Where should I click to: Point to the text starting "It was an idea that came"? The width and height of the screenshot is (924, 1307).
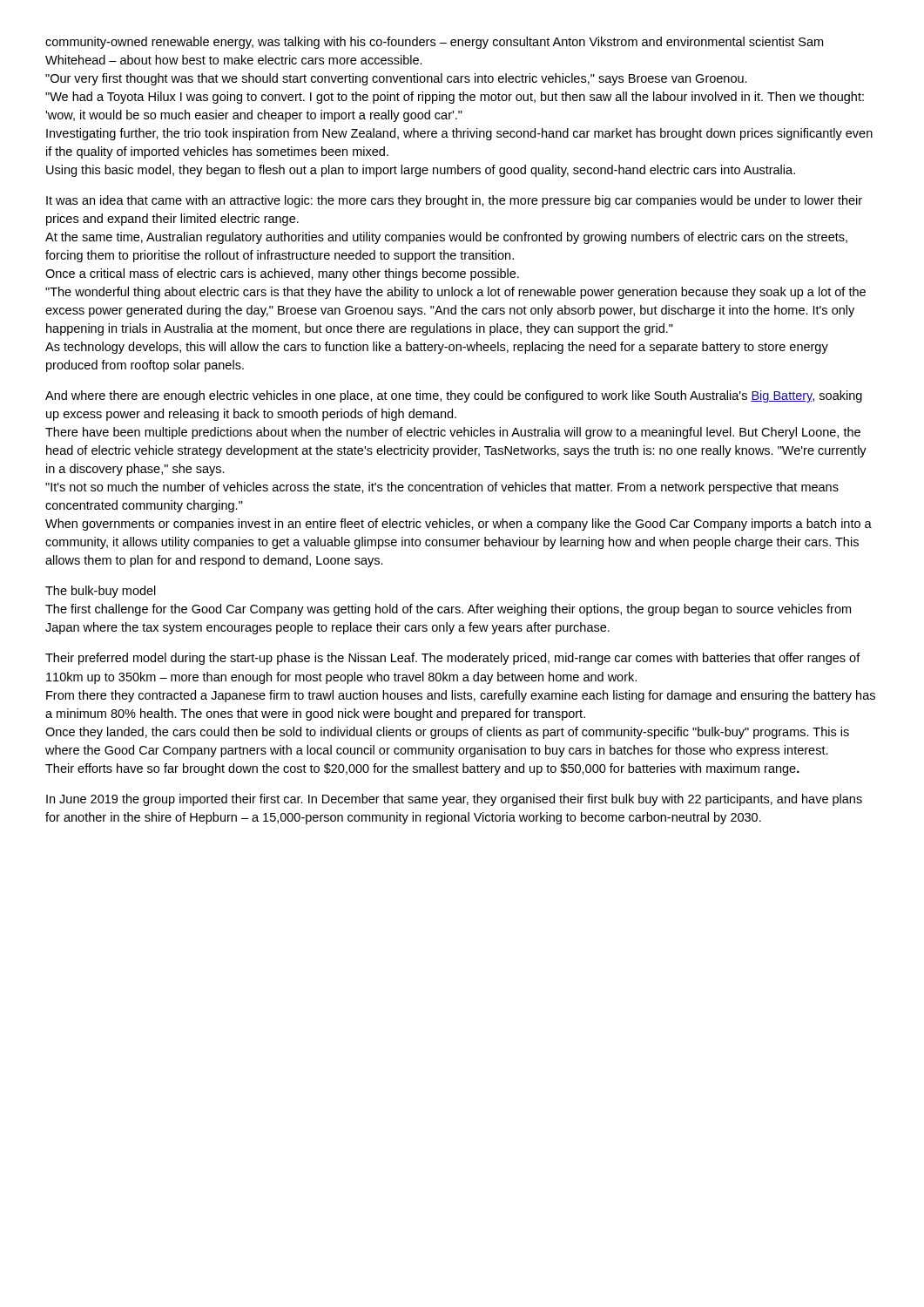pos(462,283)
